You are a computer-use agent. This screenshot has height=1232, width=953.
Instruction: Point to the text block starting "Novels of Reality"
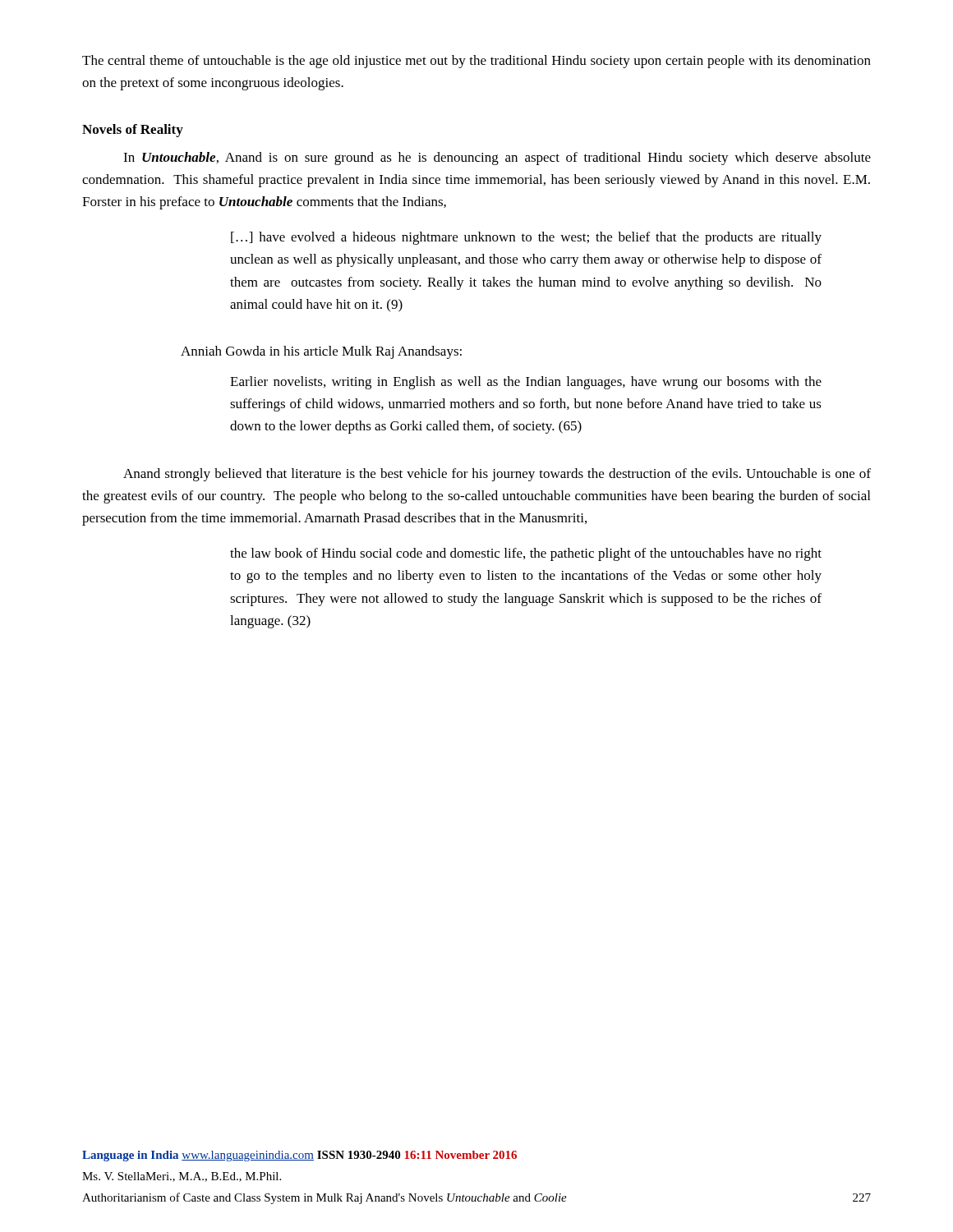coord(133,130)
